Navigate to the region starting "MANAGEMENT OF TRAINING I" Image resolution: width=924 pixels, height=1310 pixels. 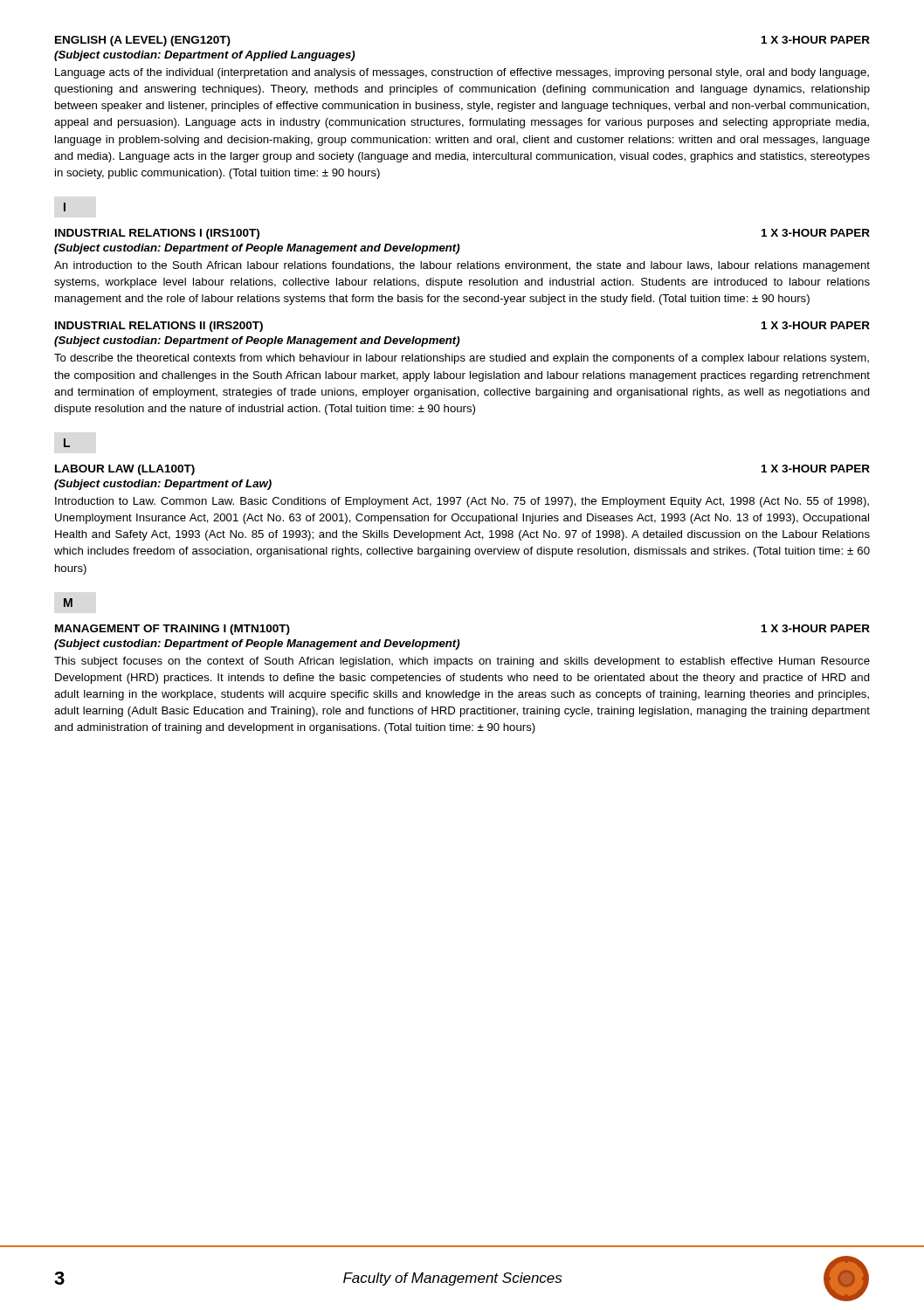pyautogui.click(x=462, y=628)
